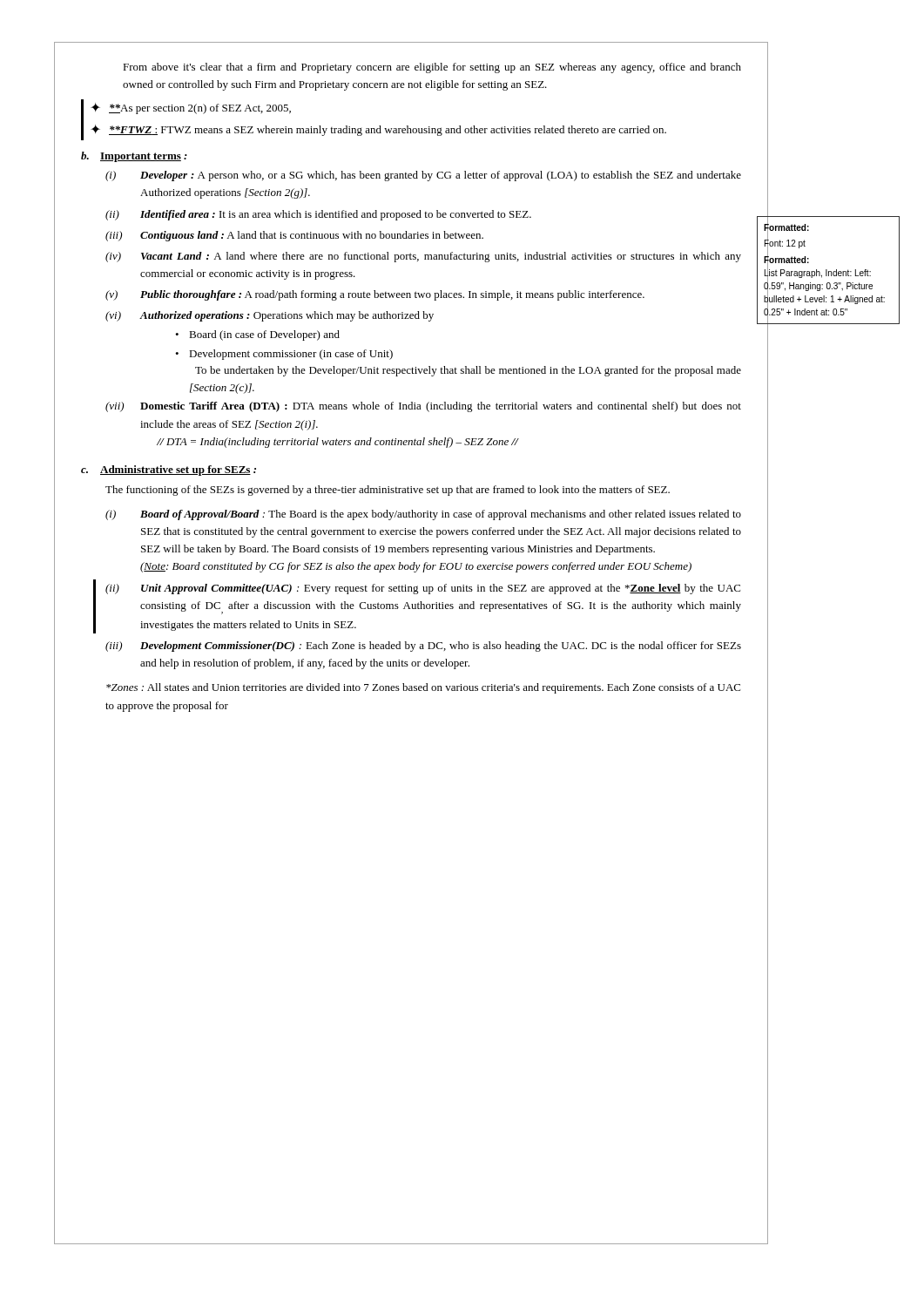This screenshot has width=924, height=1307.
Task: Select the text block that says "Zones : All states and Union territories"
Action: (x=423, y=696)
